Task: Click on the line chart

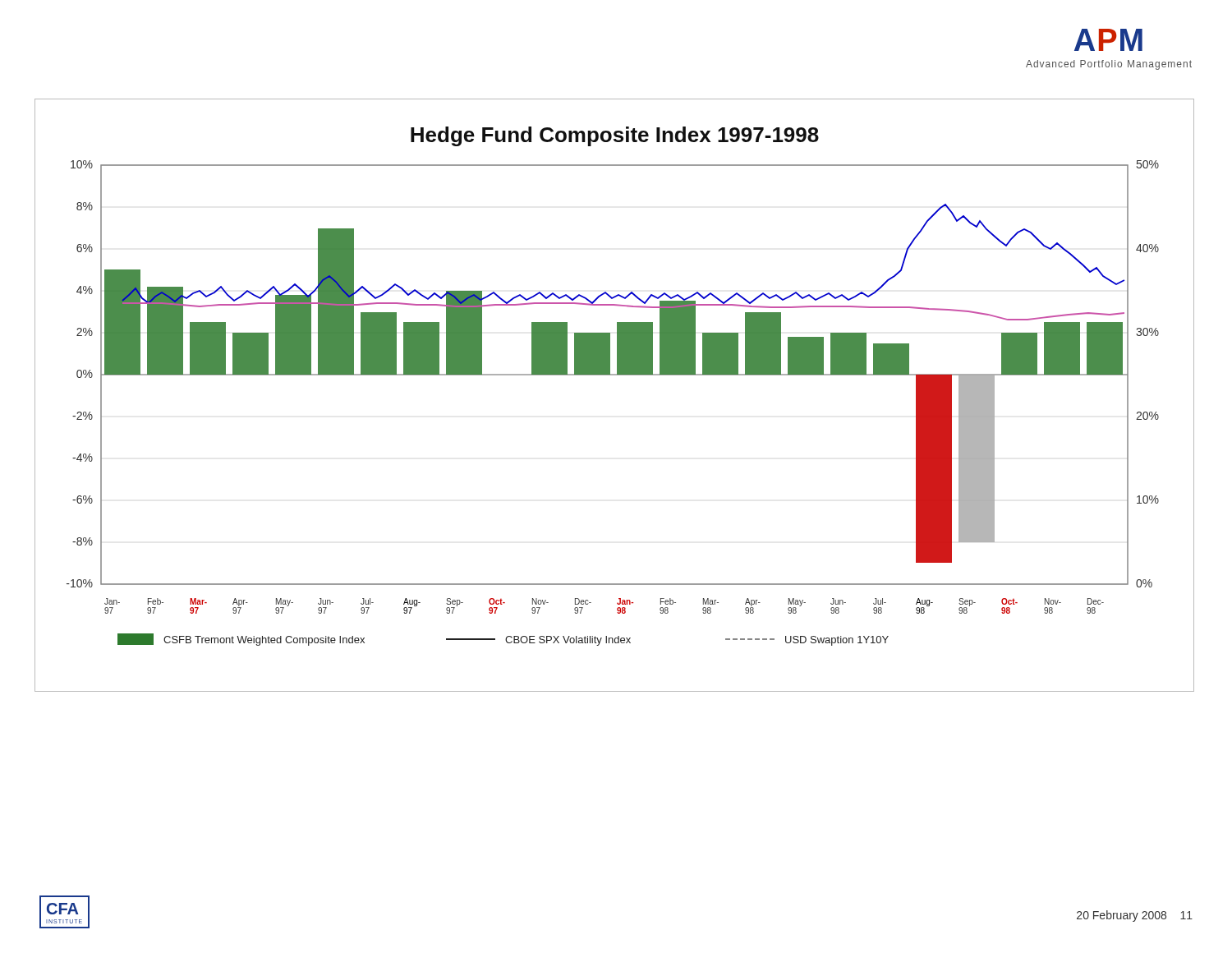Action: (x=614, y=395)
